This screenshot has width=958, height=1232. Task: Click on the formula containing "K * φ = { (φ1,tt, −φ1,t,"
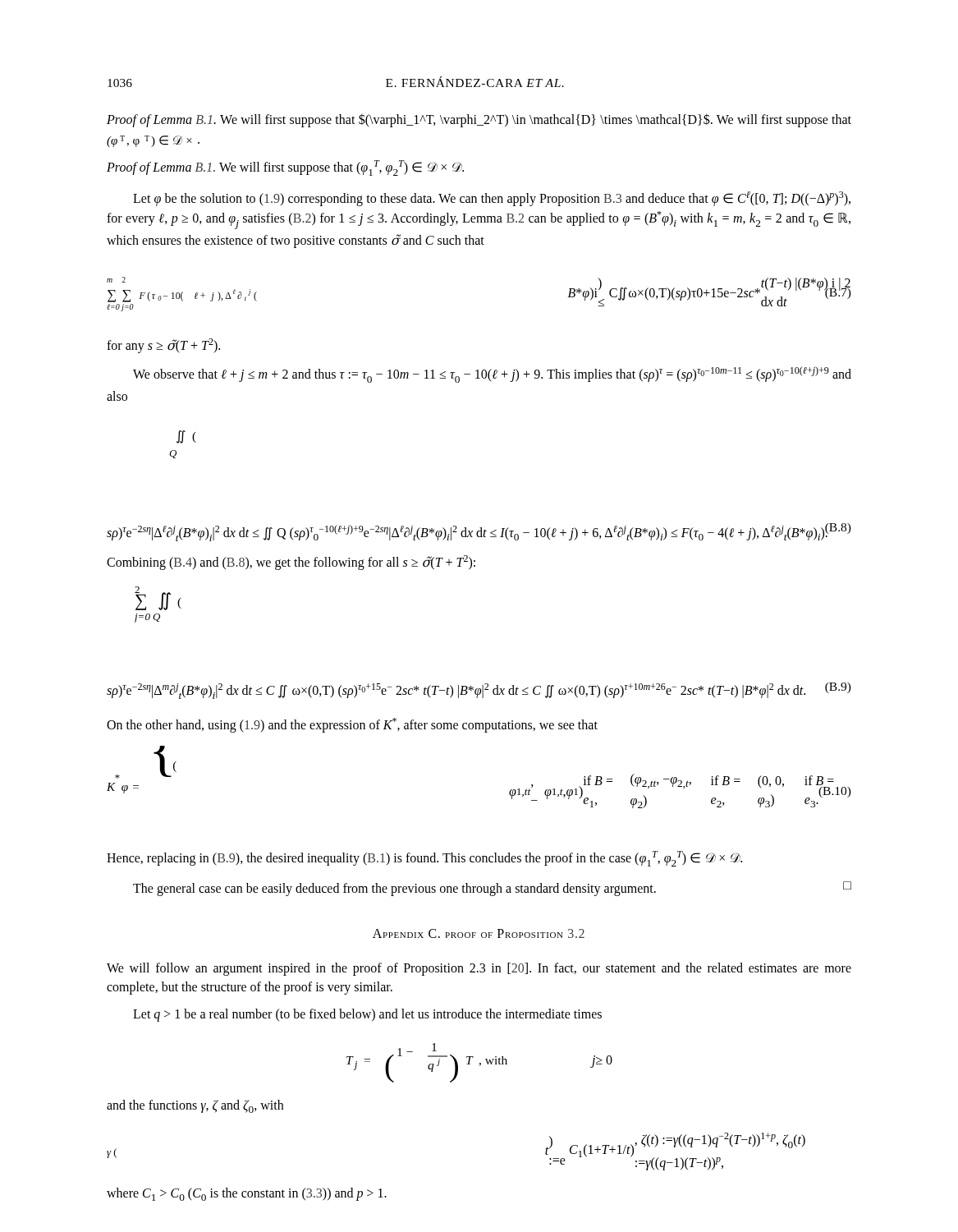point(479,791)
